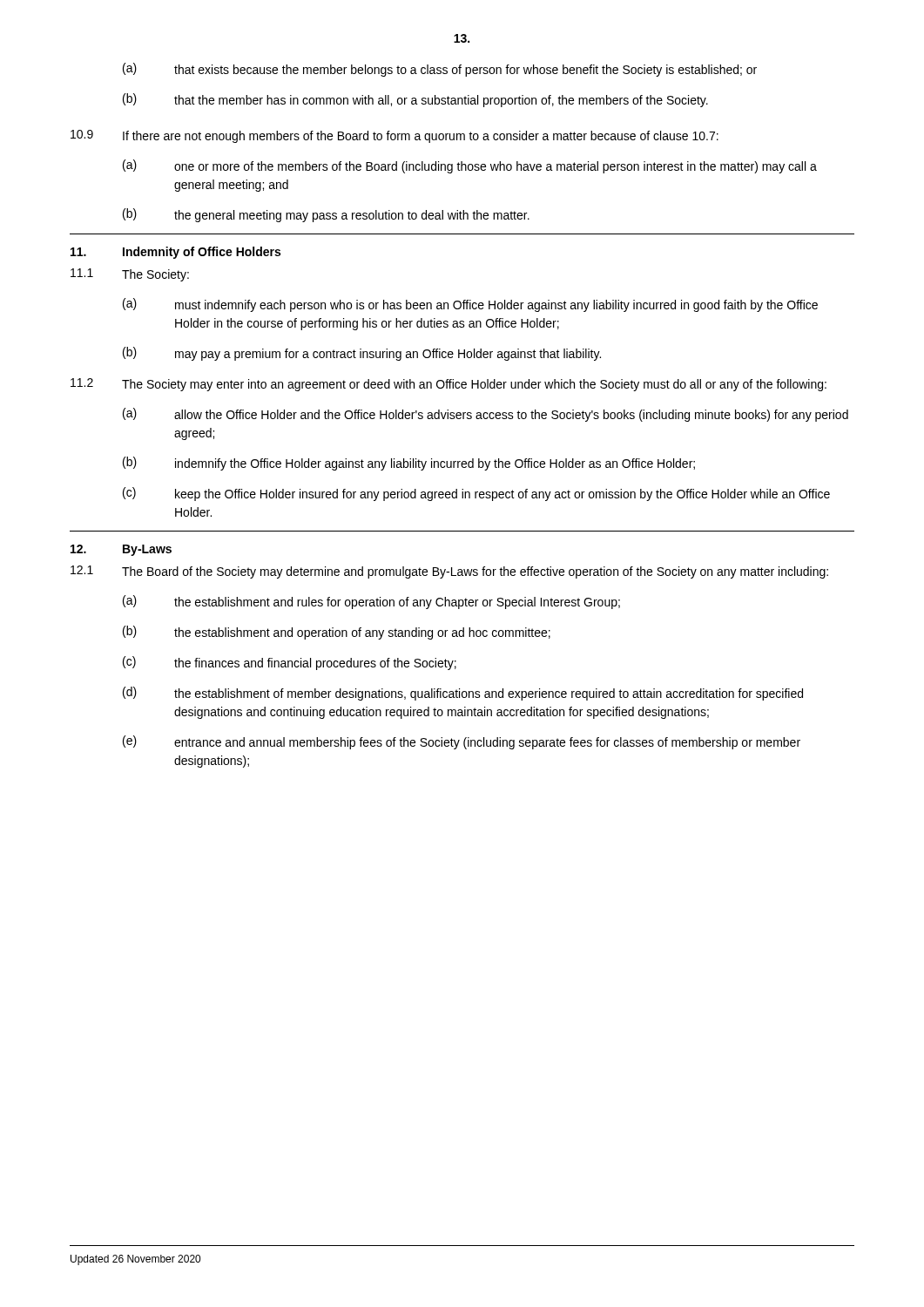Screen dimensions: 1307x924
Task: Where is the passage that starts "(d) the establishment of"?
Action: (x=462, y=703)
